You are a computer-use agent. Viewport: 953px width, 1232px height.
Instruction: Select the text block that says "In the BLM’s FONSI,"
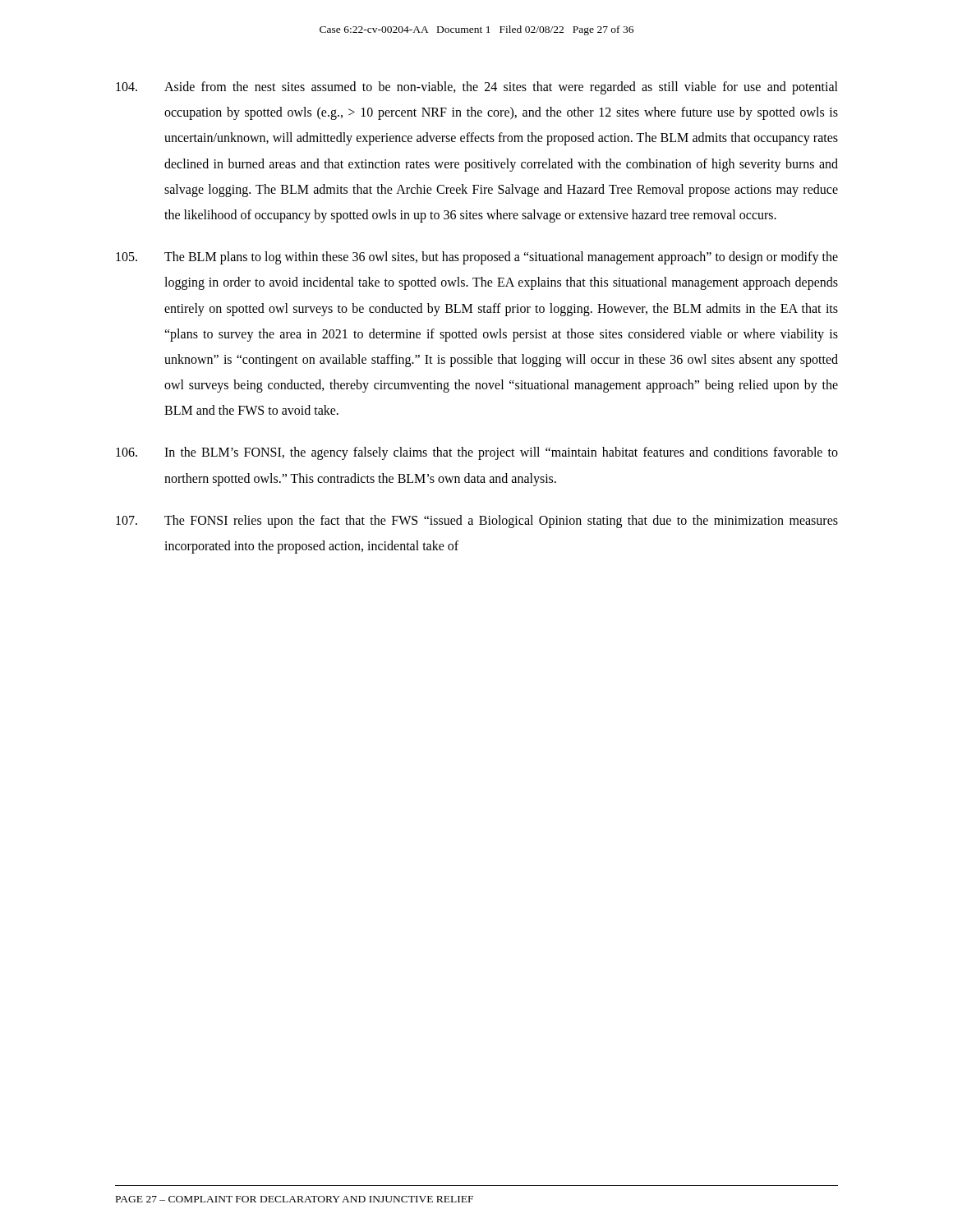[x=476, y=465]
